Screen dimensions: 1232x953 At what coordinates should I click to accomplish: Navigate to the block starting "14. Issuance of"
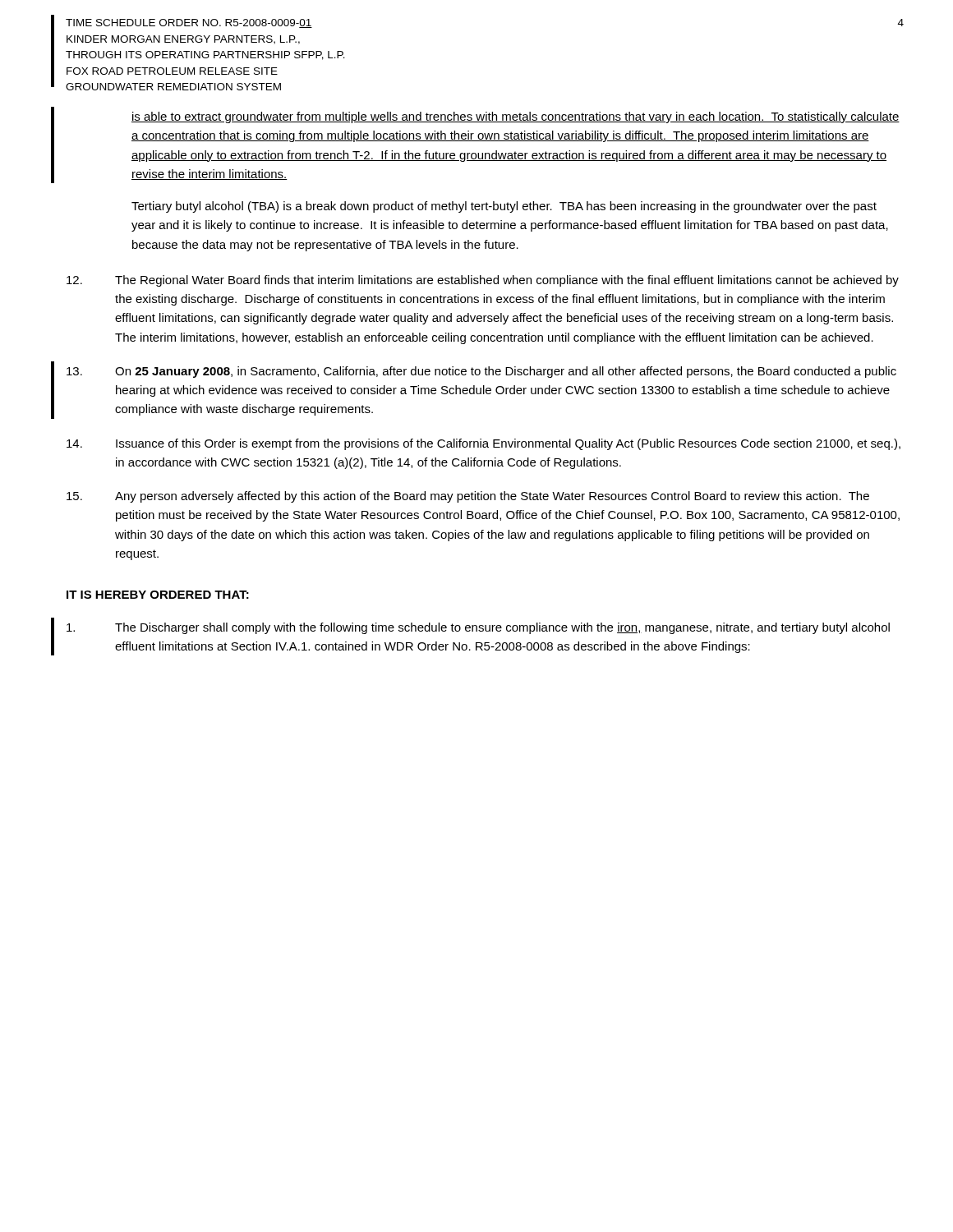click(485, 452)
